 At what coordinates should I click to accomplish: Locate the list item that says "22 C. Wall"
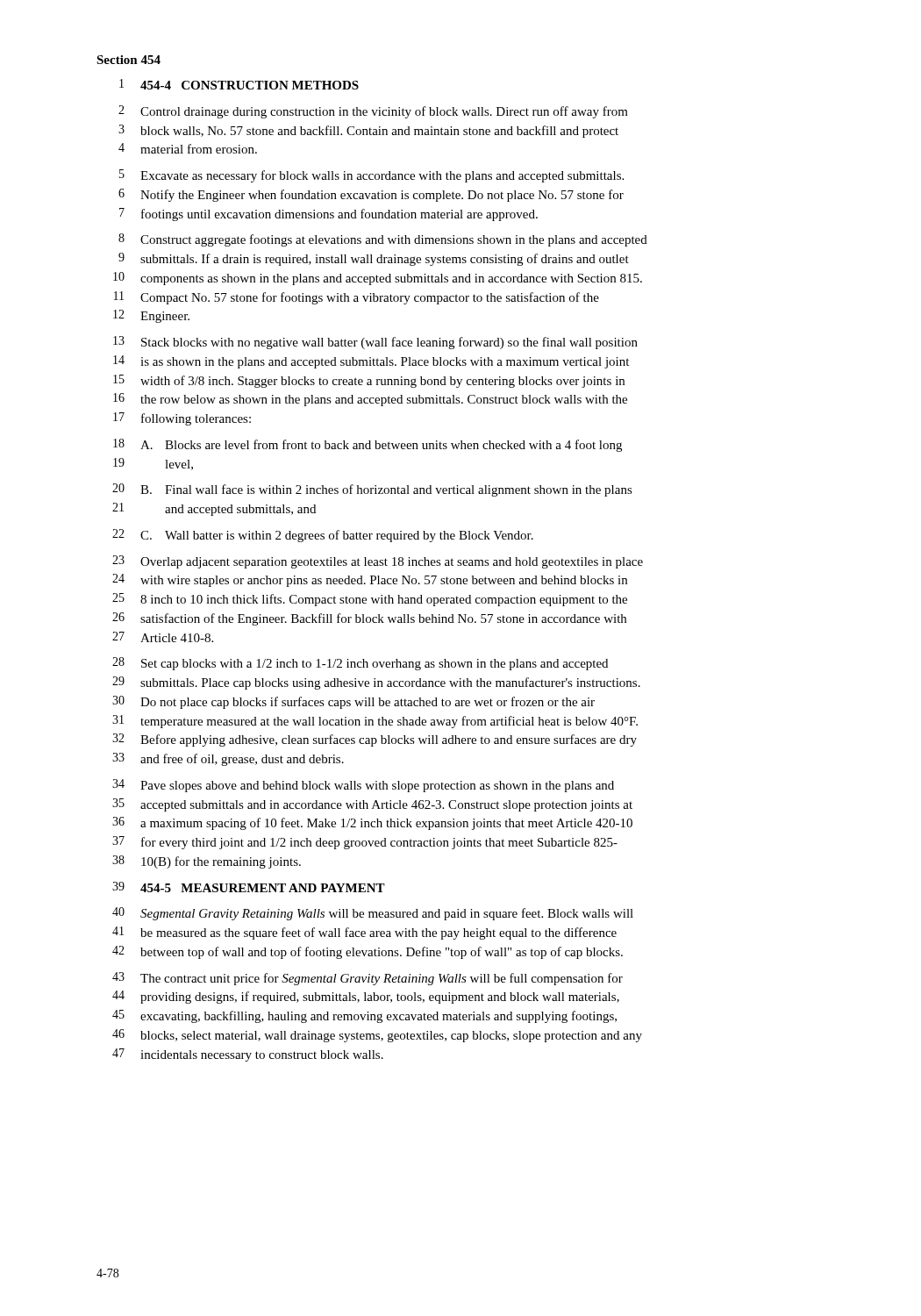[469, 536]
